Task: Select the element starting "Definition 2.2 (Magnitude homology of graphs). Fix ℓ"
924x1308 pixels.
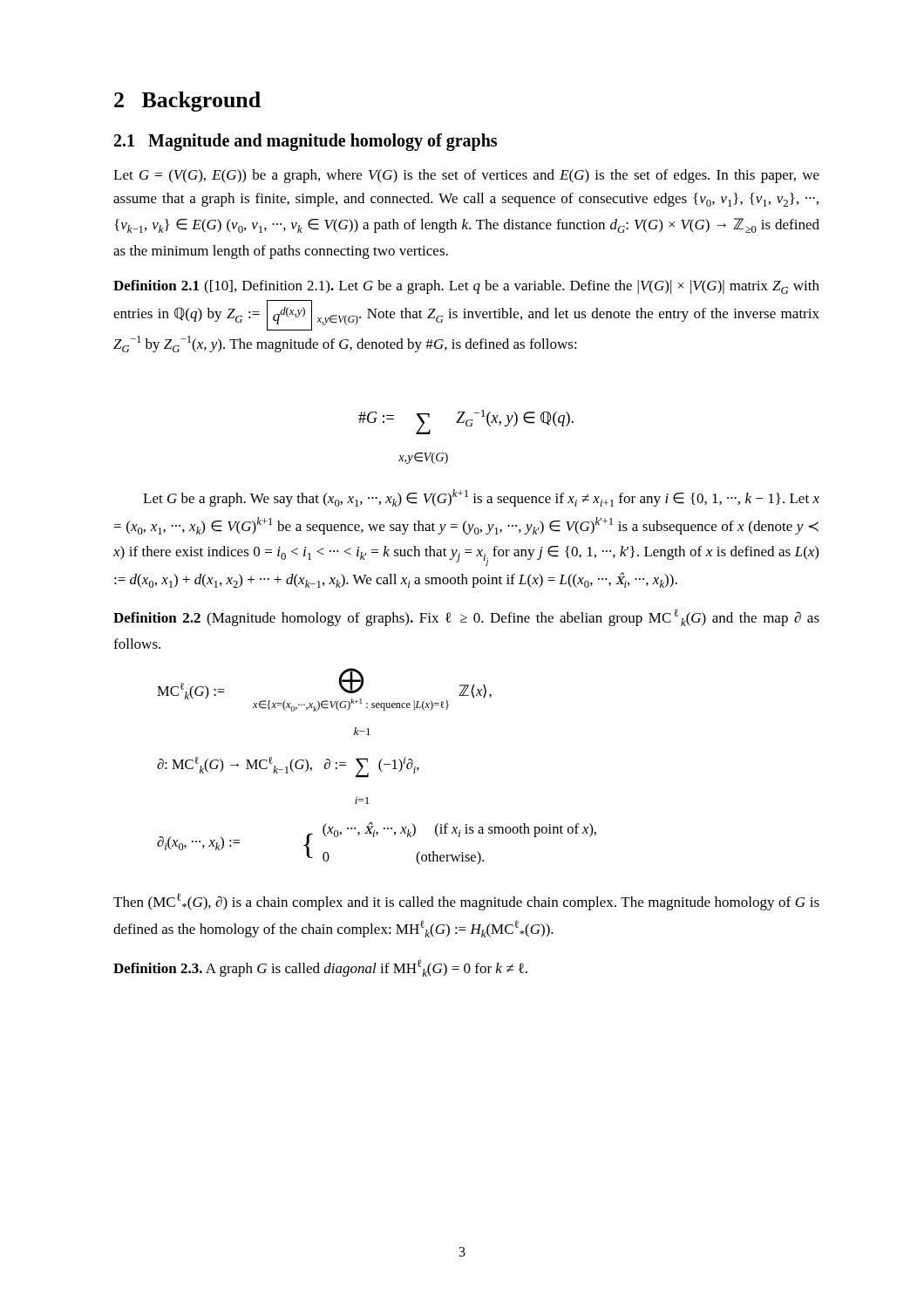Action: coord(466,630)
